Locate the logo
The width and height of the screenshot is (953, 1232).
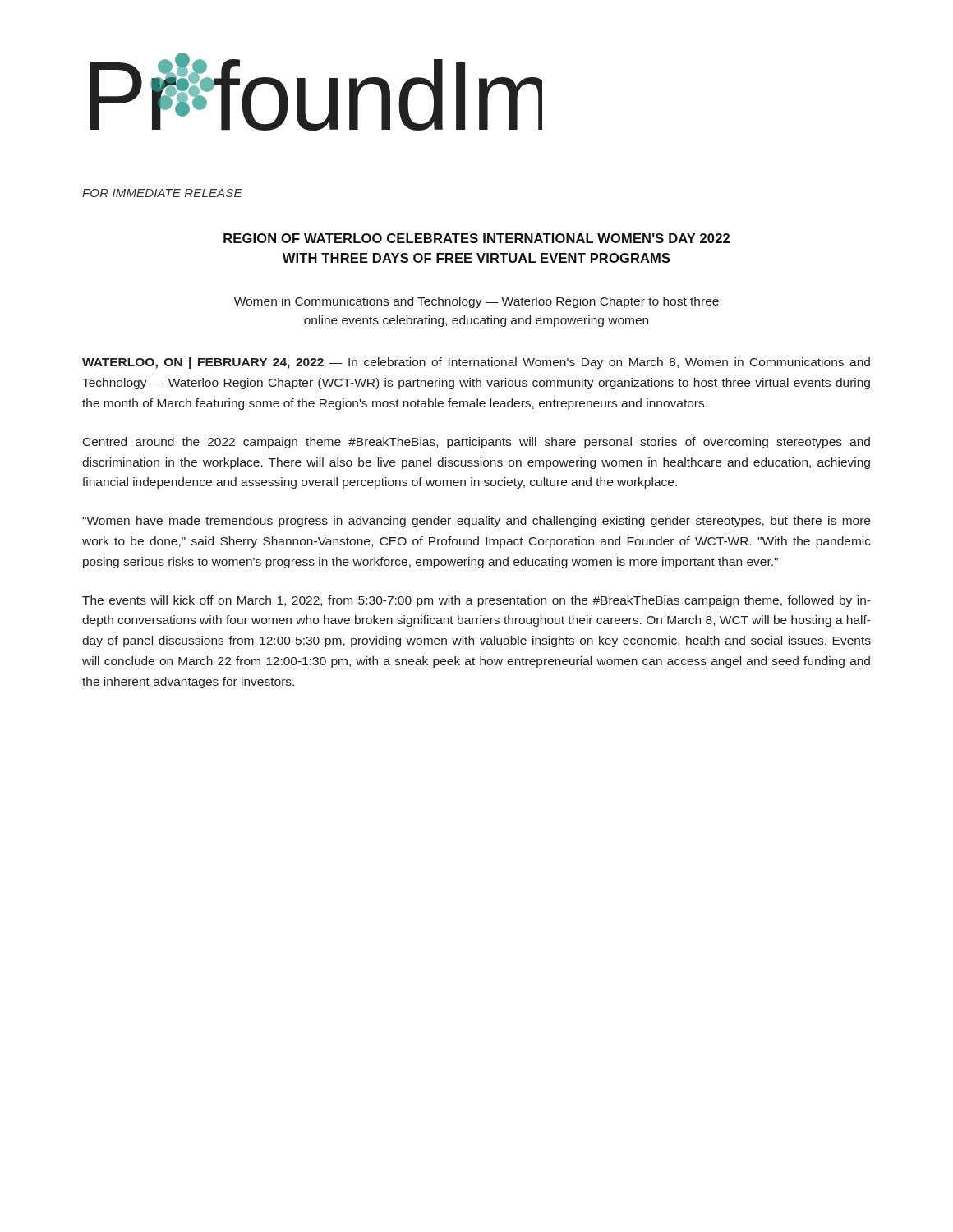[476, 93]
